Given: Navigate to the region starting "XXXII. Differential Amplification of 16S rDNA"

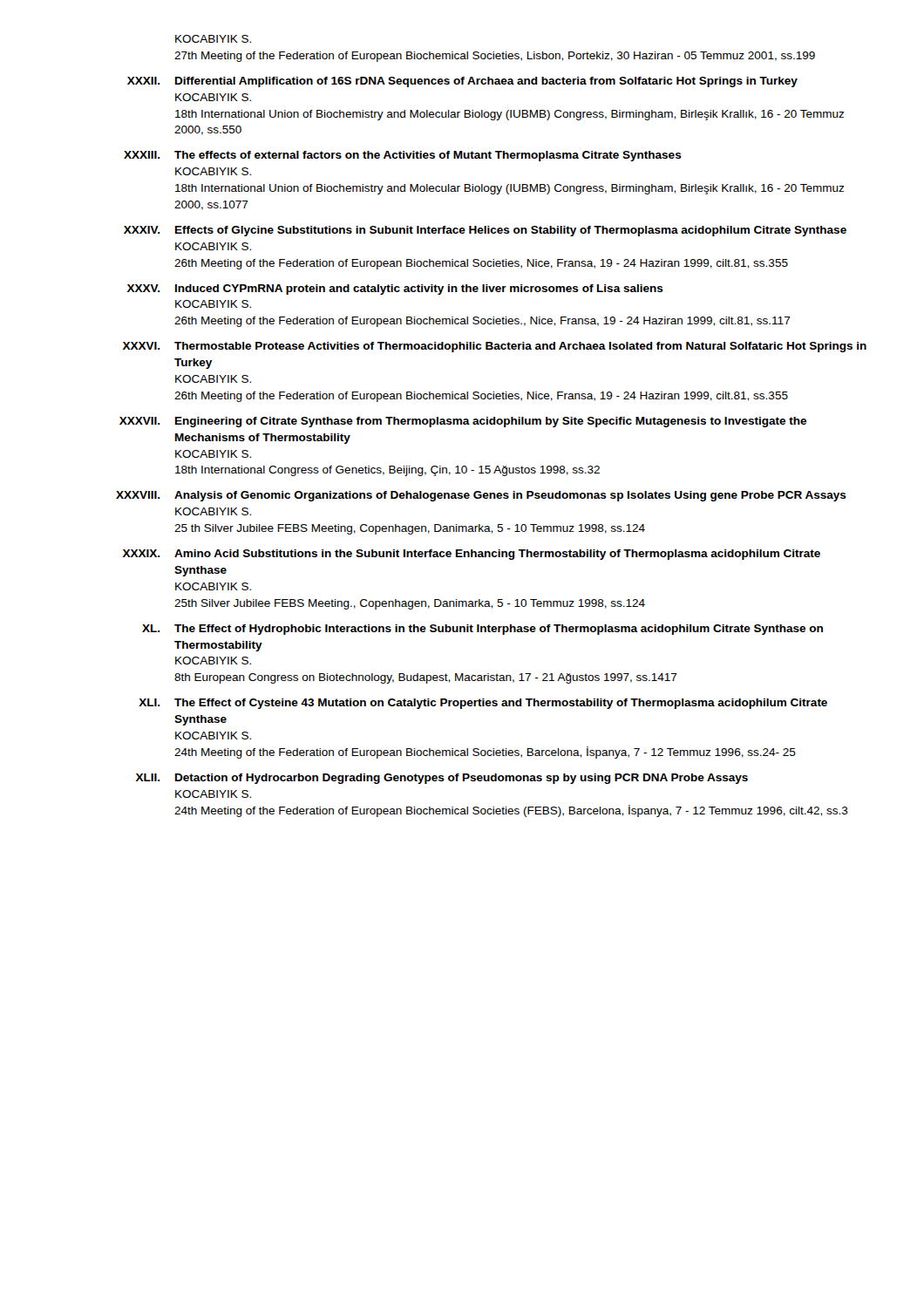Looking at the screenshot, I should [x=488, y=106].
